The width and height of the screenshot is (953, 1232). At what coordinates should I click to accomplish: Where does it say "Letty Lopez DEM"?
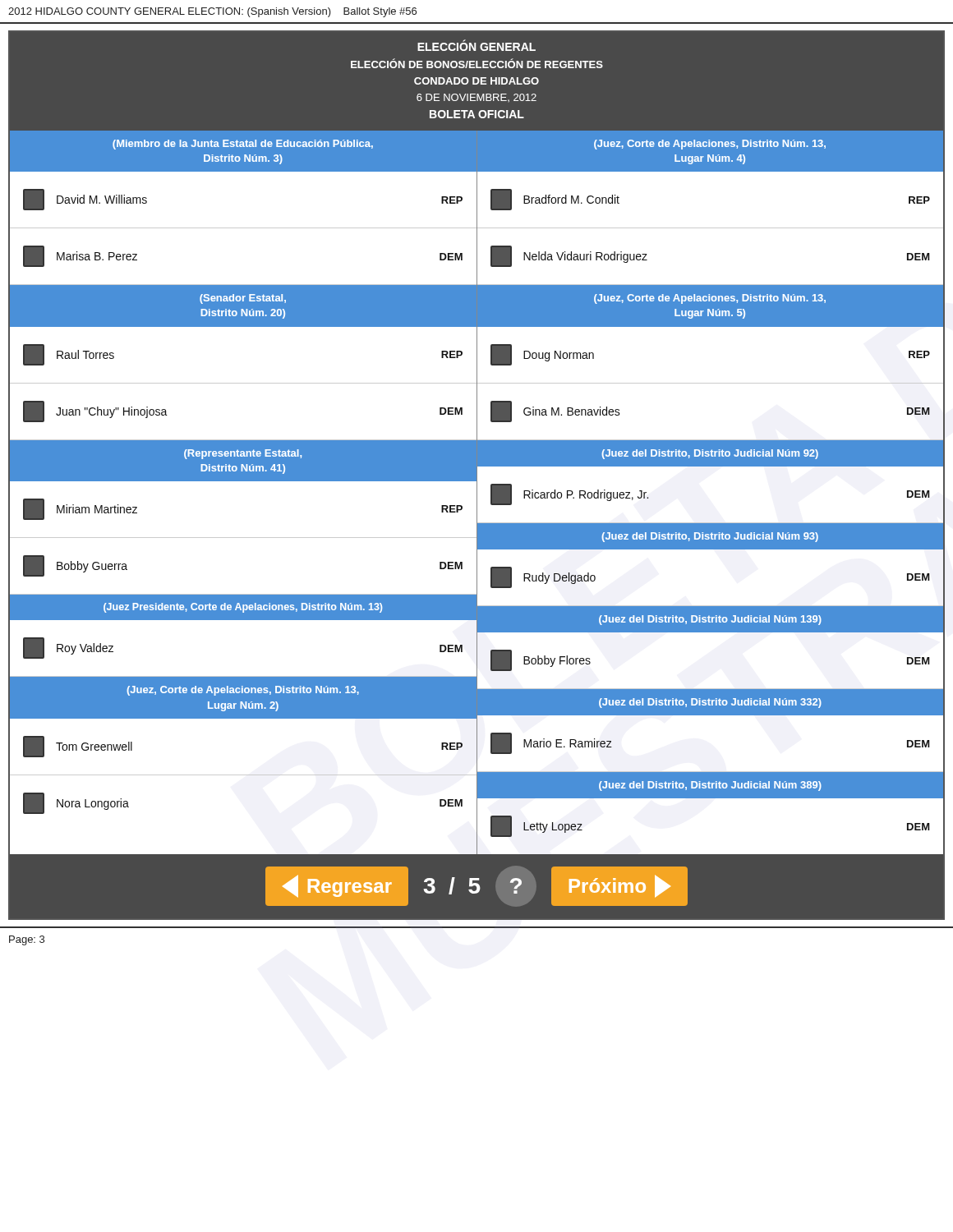(x=538, y=826)
